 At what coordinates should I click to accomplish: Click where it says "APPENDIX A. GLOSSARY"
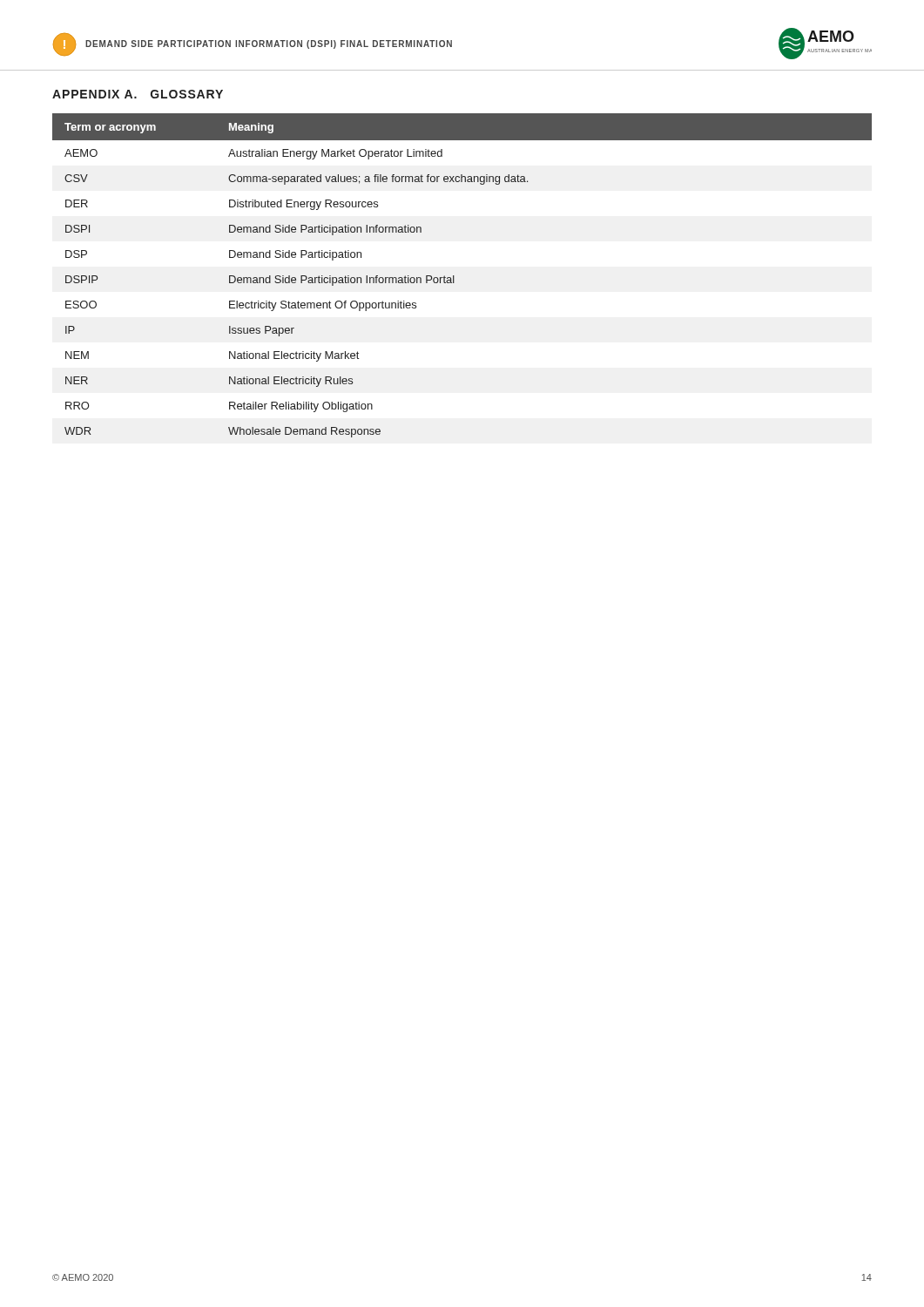coord(138,94)
